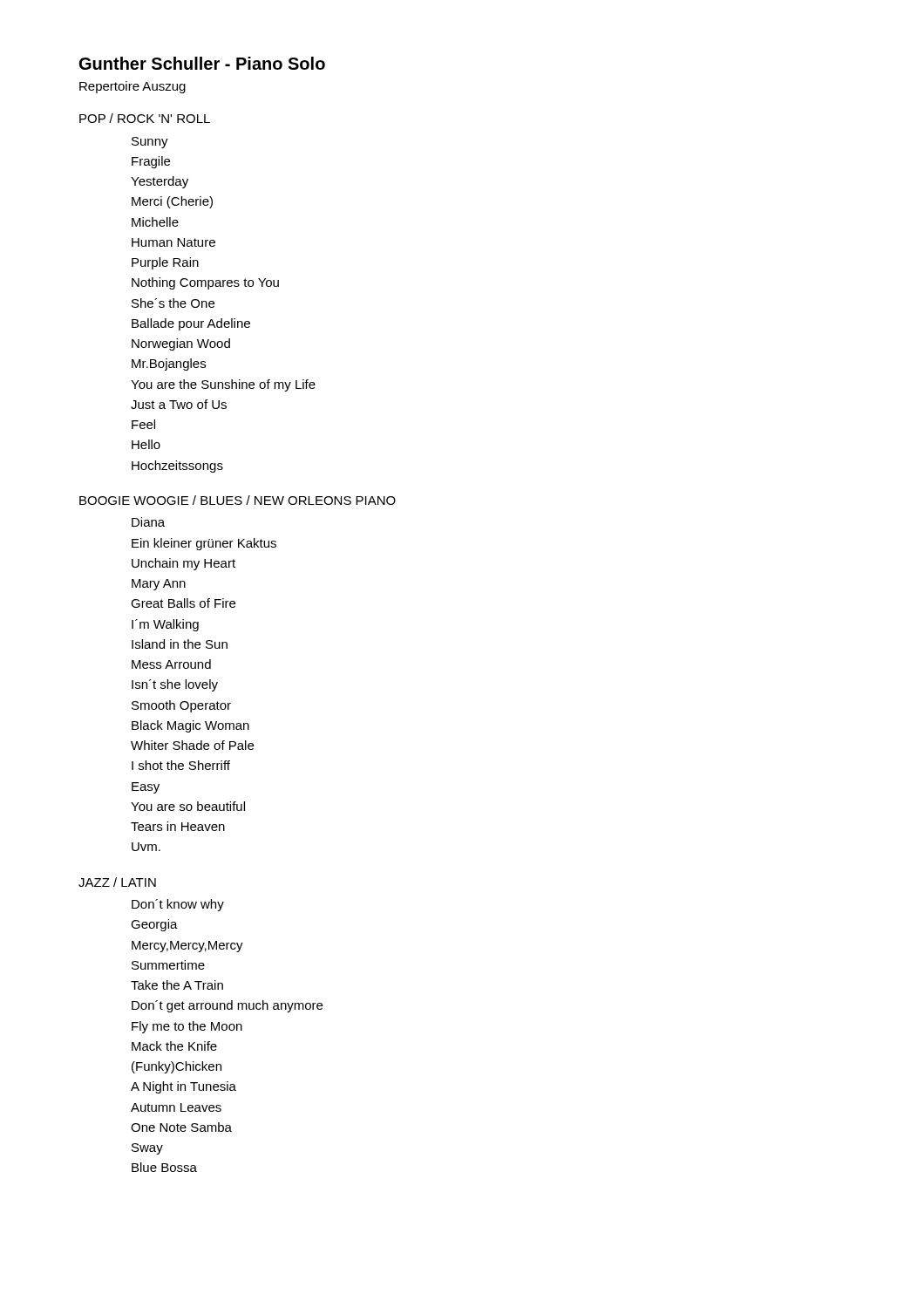Find the section header containing "POP / ROCK 'N' ROLL"
Viewport: 924px width, 1308px height.
144,118
